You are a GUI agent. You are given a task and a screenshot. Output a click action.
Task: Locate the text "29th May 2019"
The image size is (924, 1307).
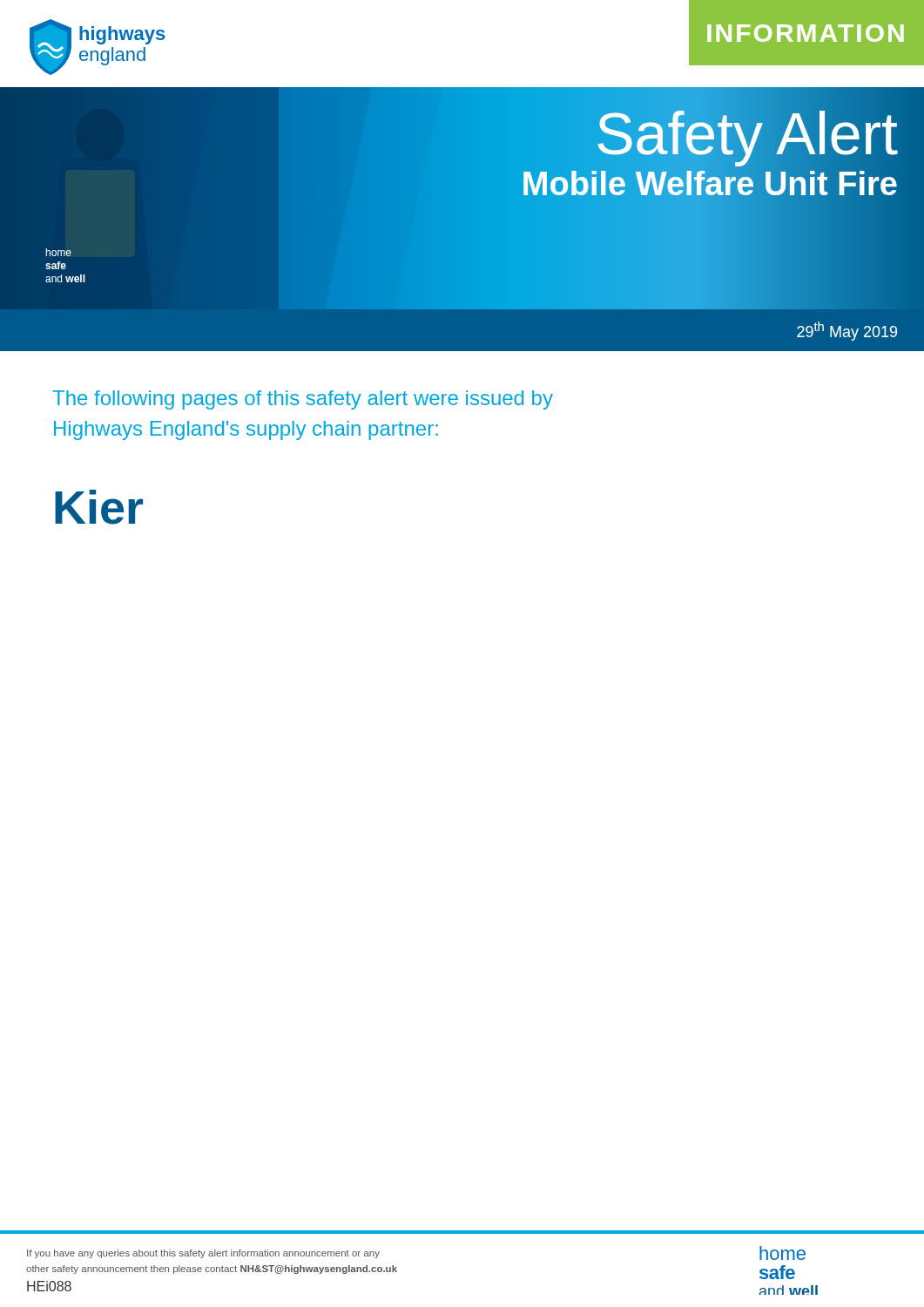(847, 330)
